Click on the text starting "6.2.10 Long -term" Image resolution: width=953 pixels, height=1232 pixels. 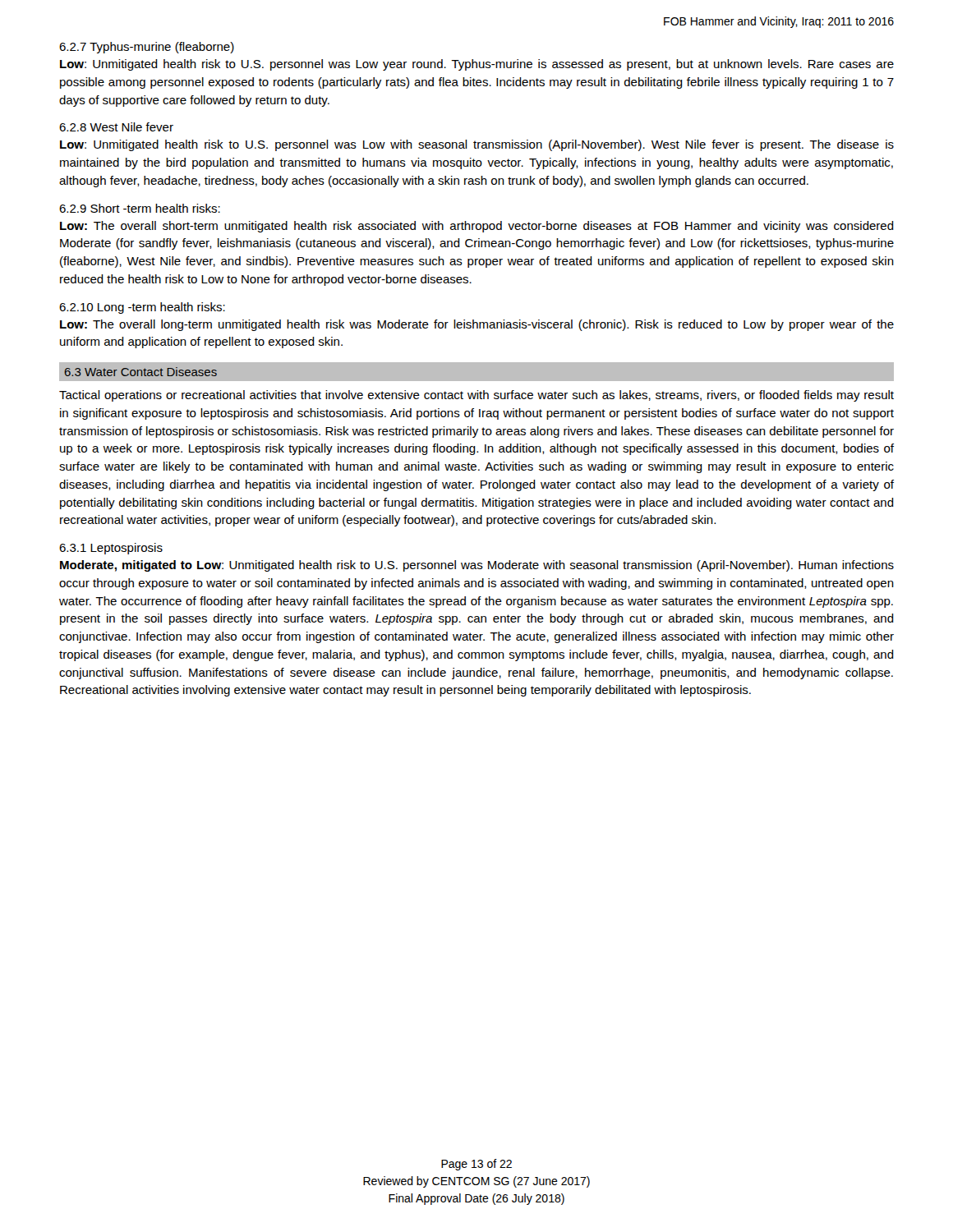point(142,306)
